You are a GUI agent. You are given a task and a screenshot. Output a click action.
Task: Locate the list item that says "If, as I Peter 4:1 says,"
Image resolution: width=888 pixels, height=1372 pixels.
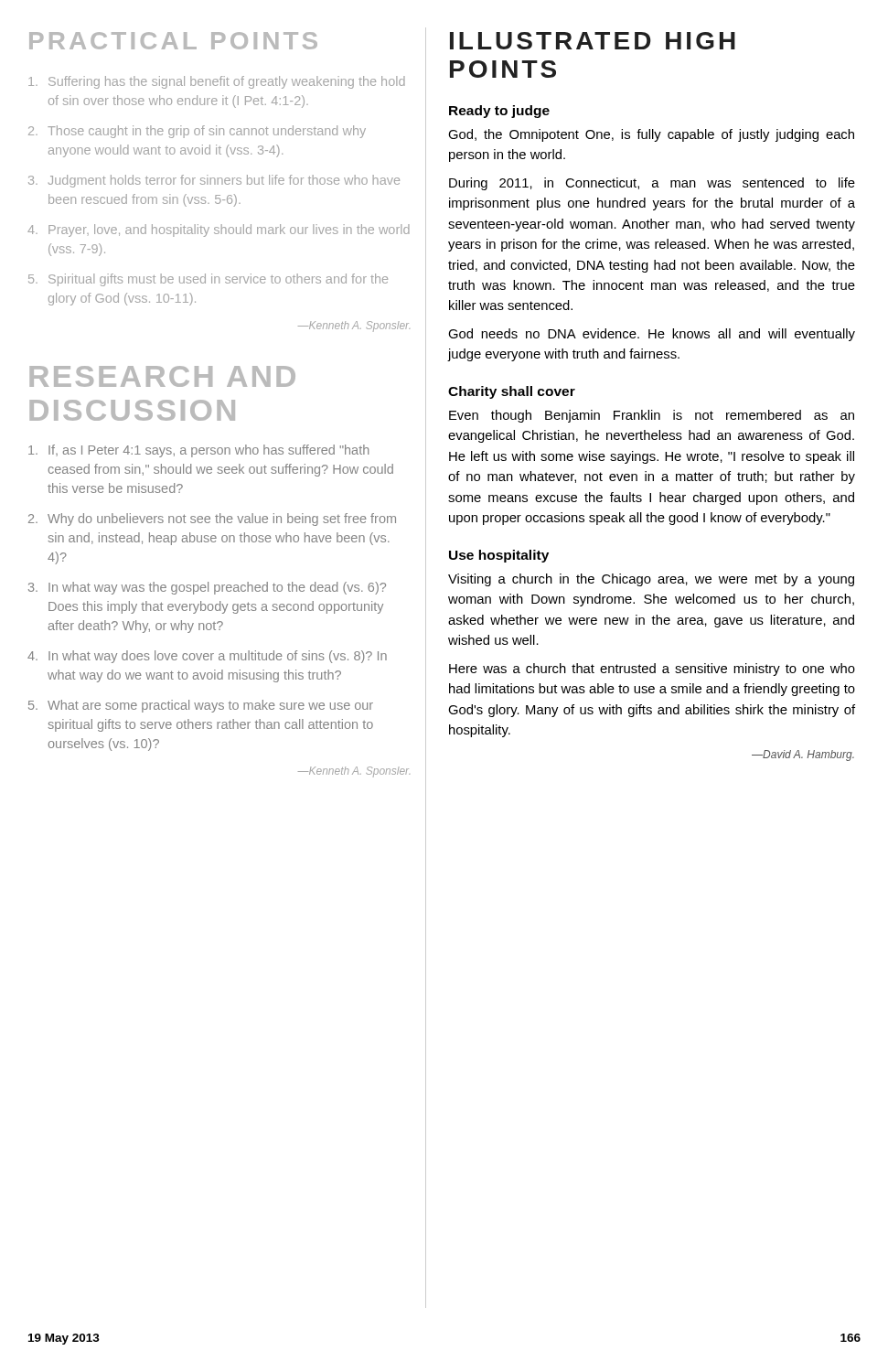coord(219,469)
